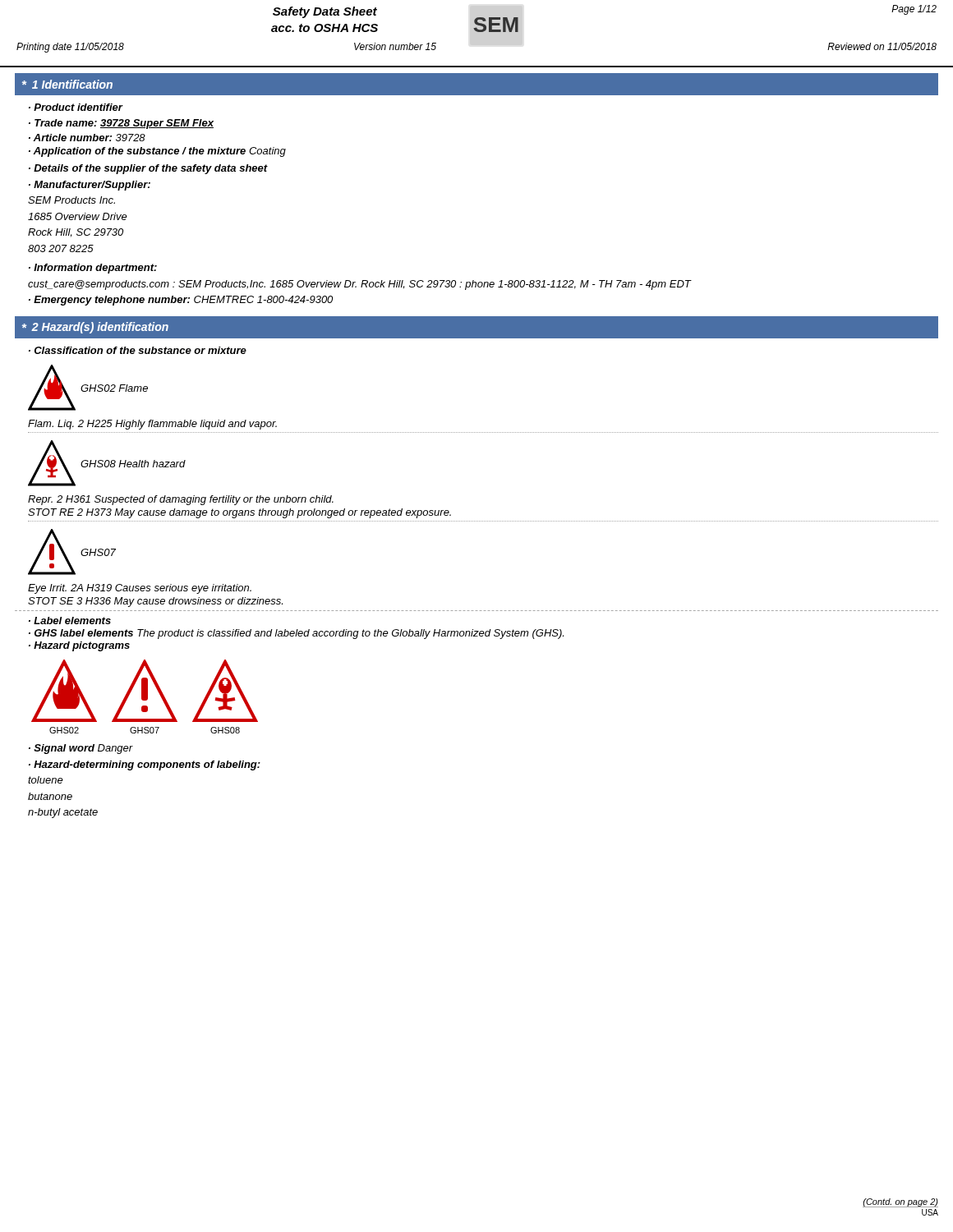Image resolution: width=953 pixels, height=1232 pixels.
Task: Select the text starting "· Article number: 39728"
Action: tap(86, 138)
